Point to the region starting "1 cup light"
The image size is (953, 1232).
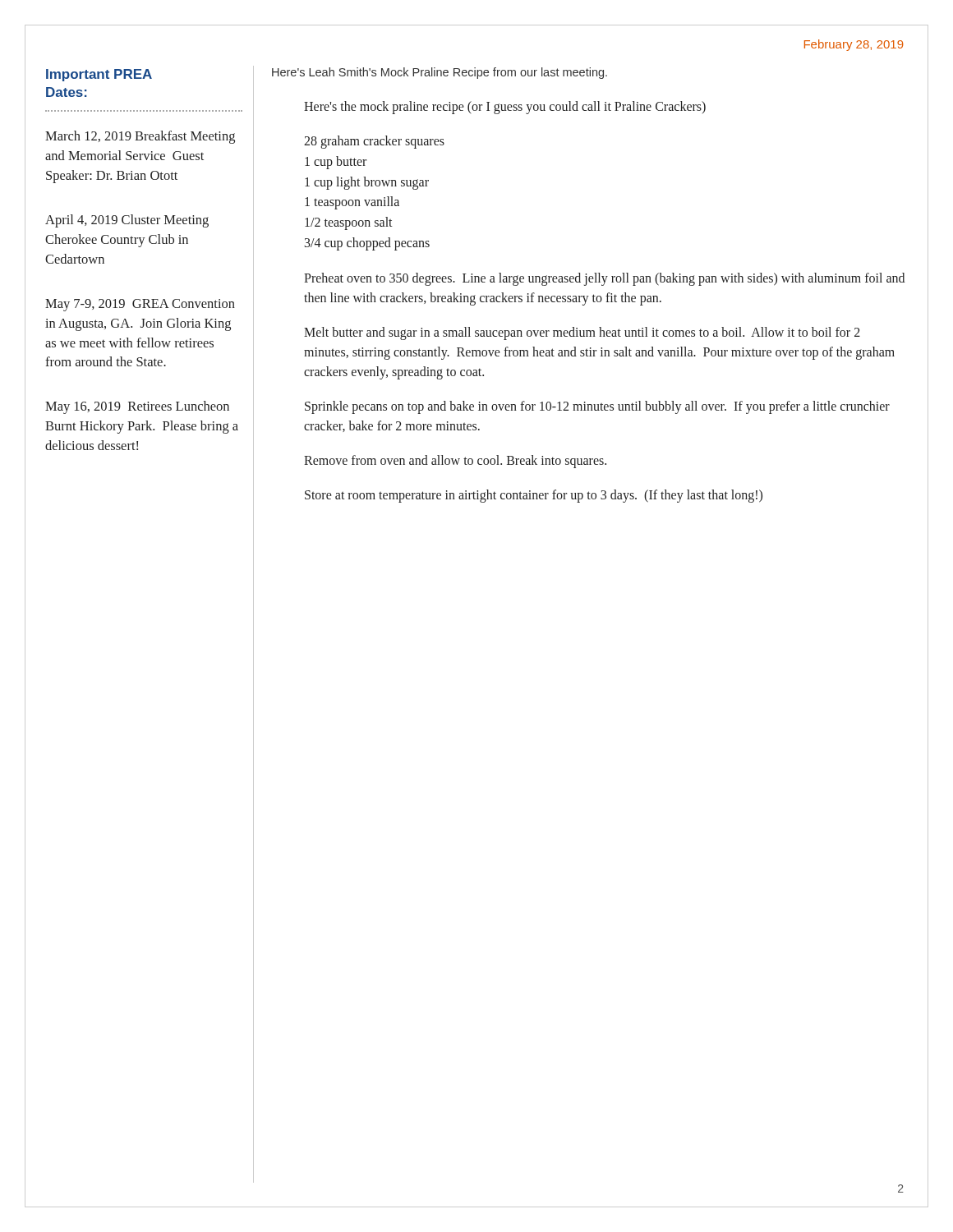tap(366, 182)
